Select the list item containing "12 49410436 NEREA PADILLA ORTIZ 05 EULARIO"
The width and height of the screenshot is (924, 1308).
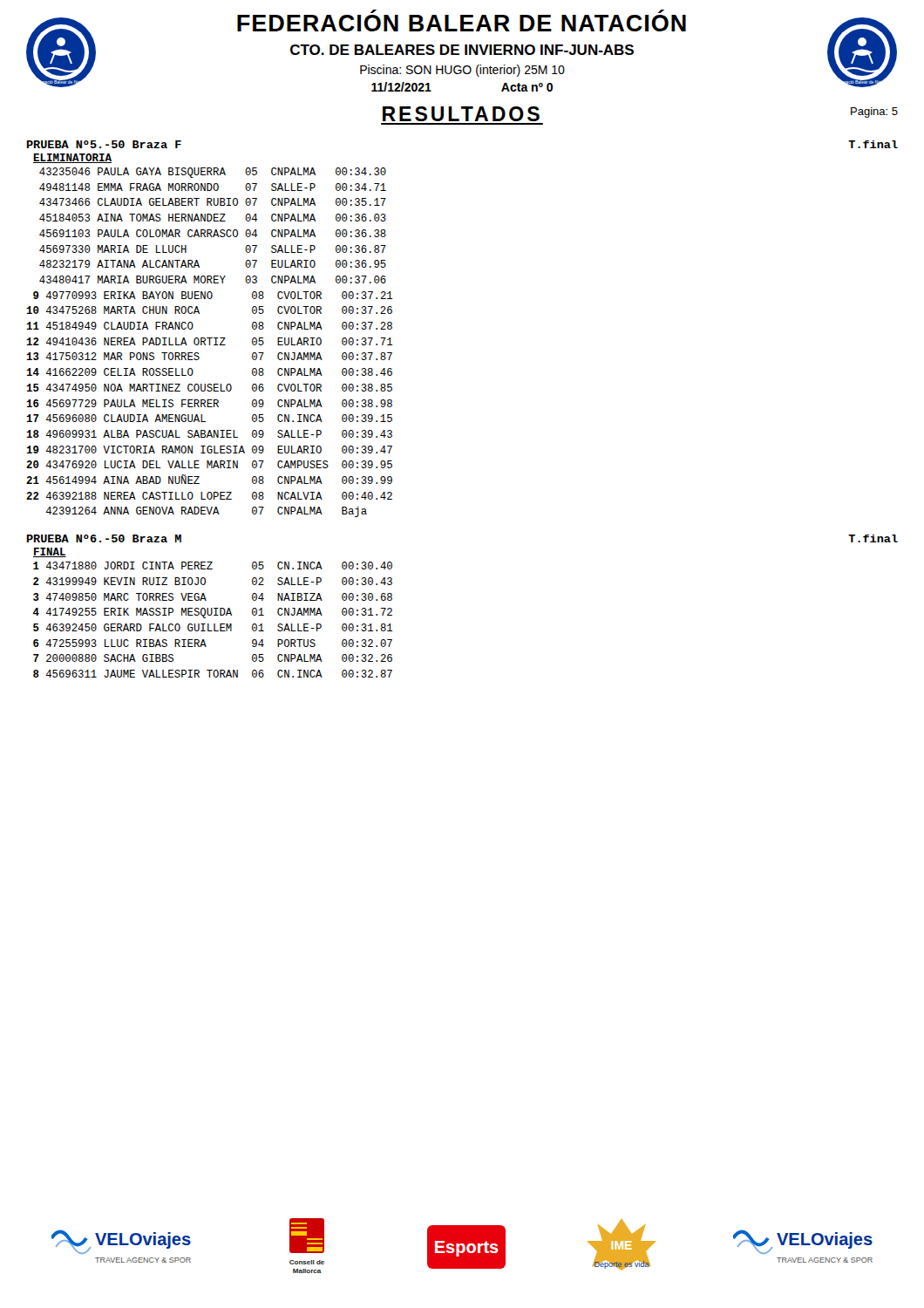click(209, 342)
